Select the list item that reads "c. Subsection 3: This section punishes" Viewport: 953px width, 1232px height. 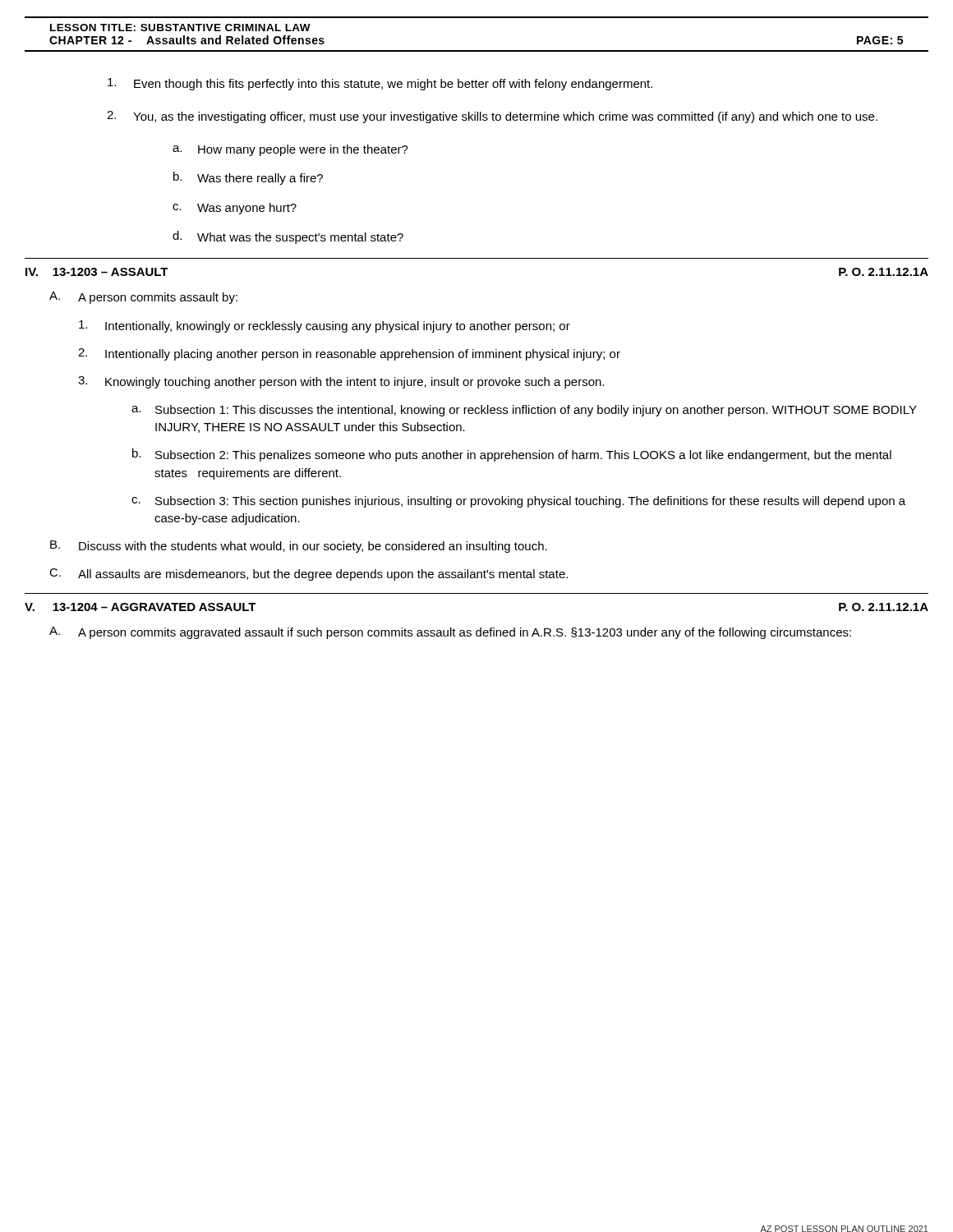530,509
